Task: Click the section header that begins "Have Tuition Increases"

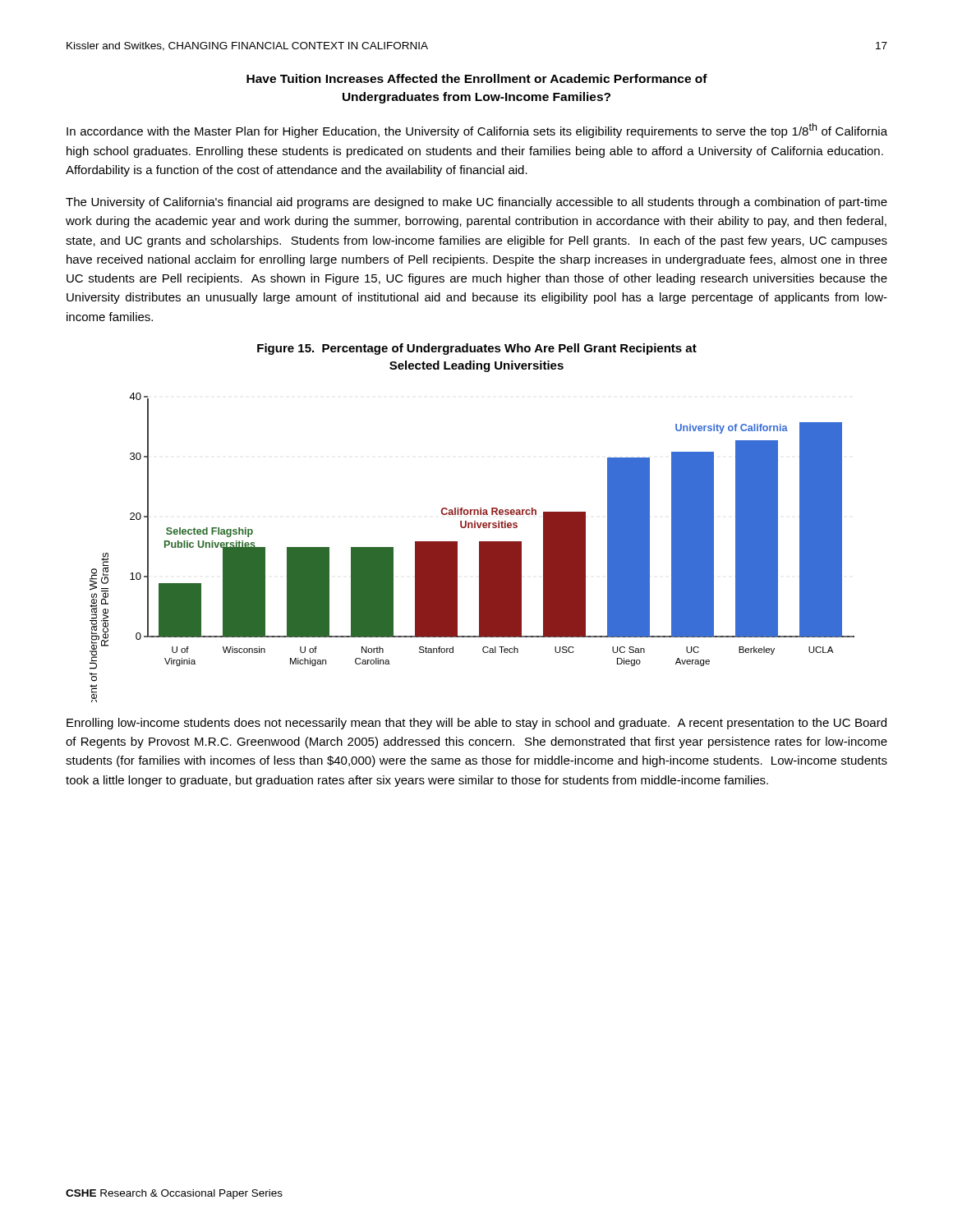Action: 476,87
